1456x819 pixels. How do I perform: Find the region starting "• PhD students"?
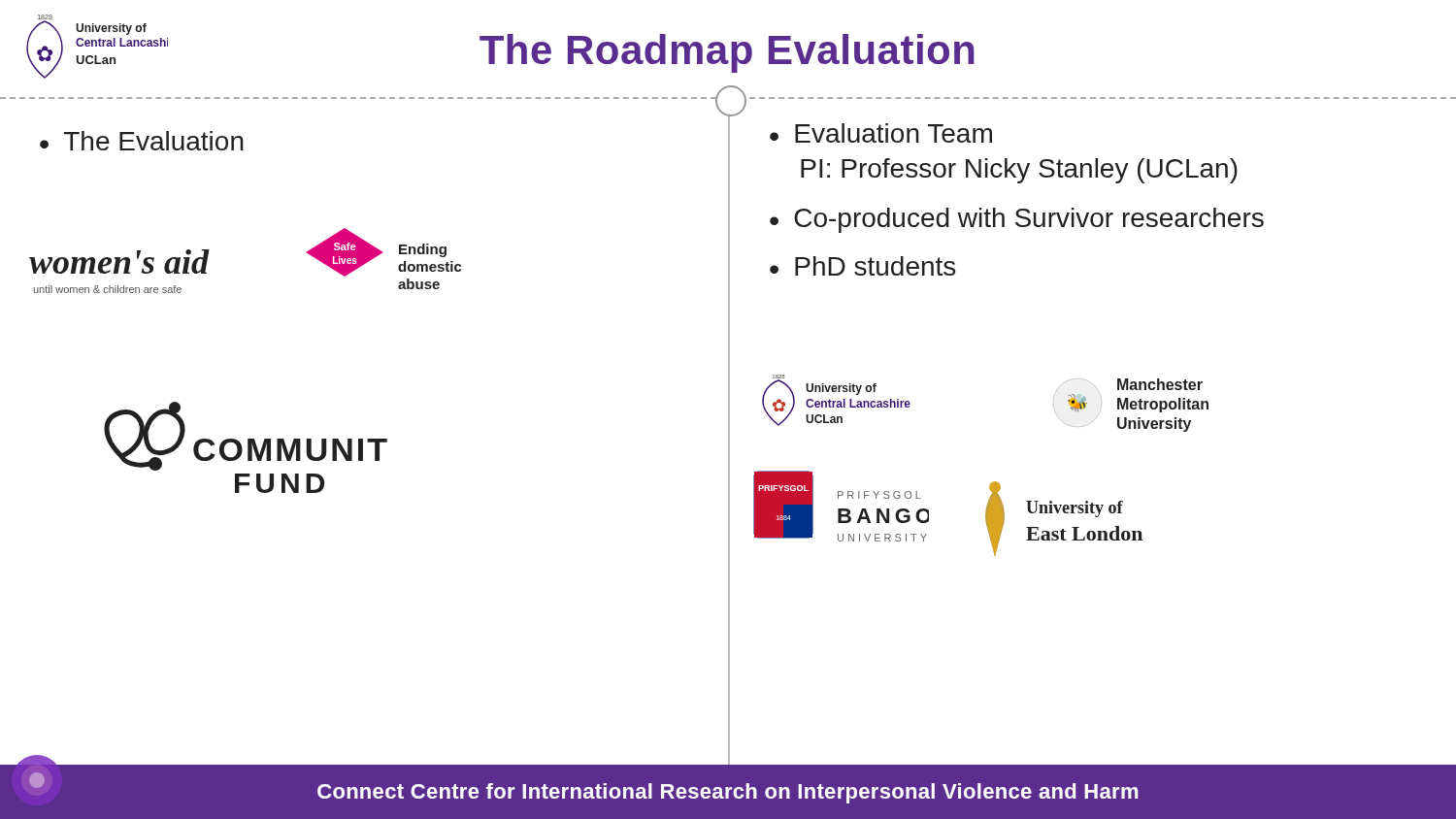point(862,266)
